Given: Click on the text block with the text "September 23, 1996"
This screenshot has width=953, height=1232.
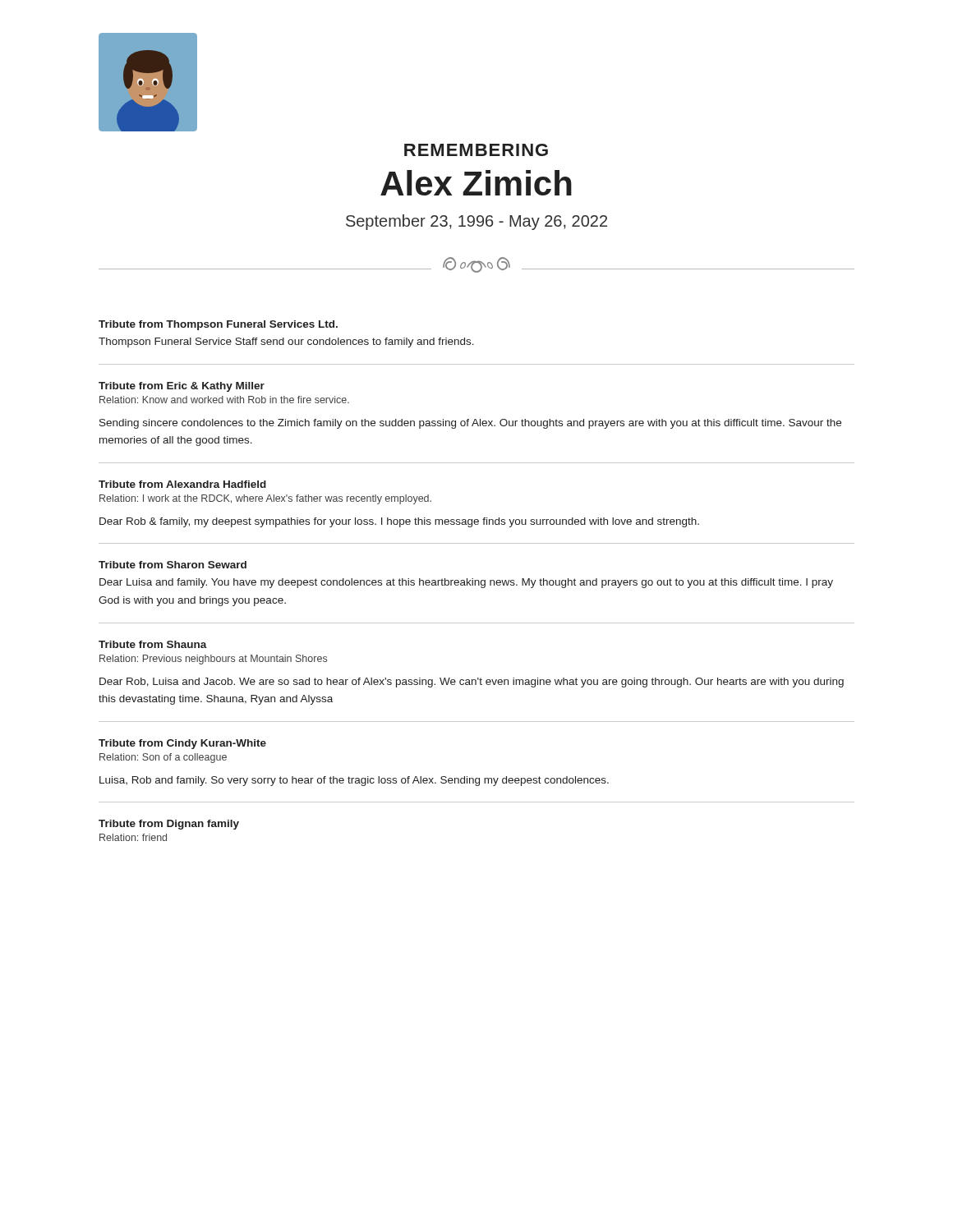Looking at the screenshot, I should pyautogui.click(x=476, y=221).
